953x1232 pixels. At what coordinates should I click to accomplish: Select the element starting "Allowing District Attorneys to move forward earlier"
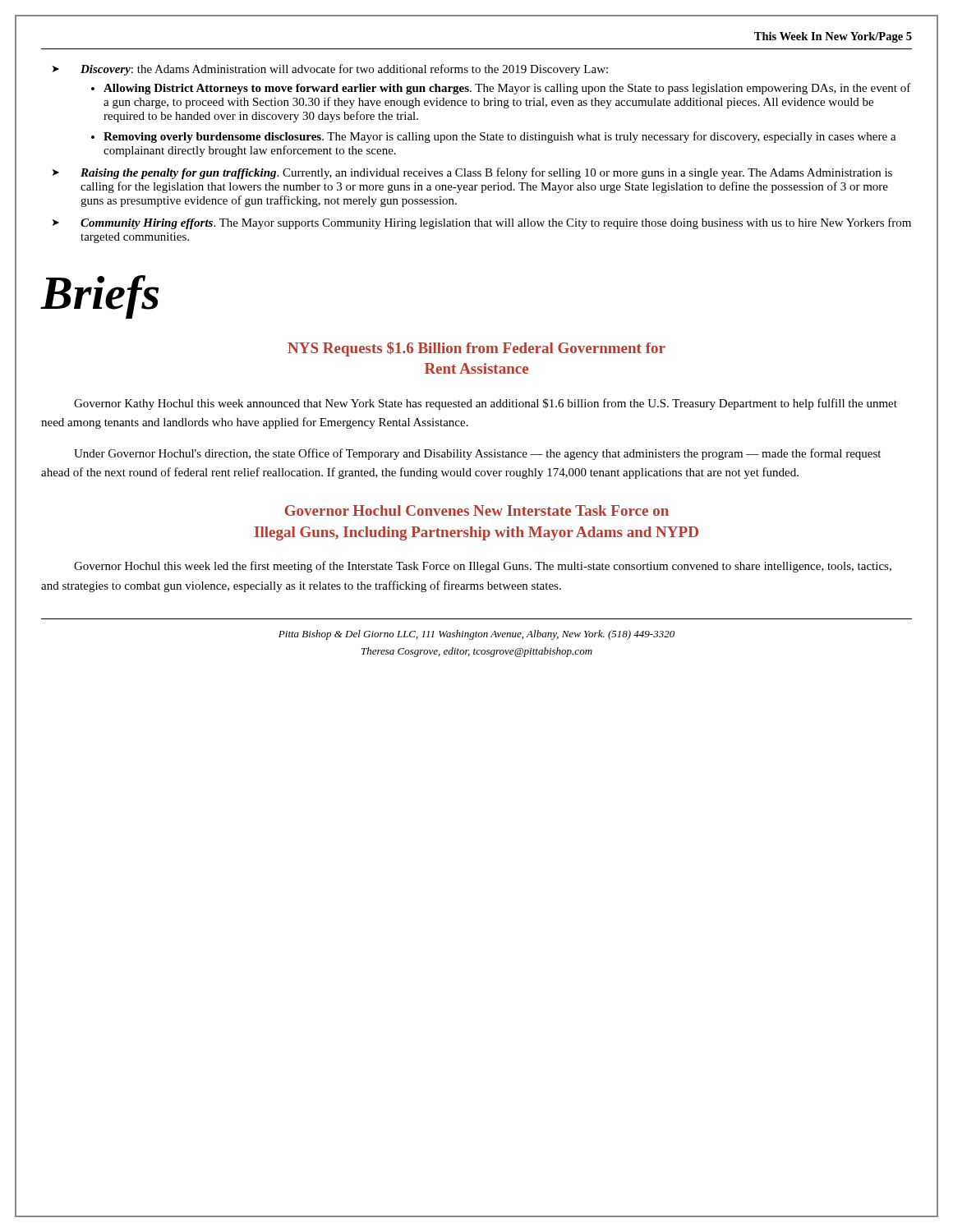507,102
